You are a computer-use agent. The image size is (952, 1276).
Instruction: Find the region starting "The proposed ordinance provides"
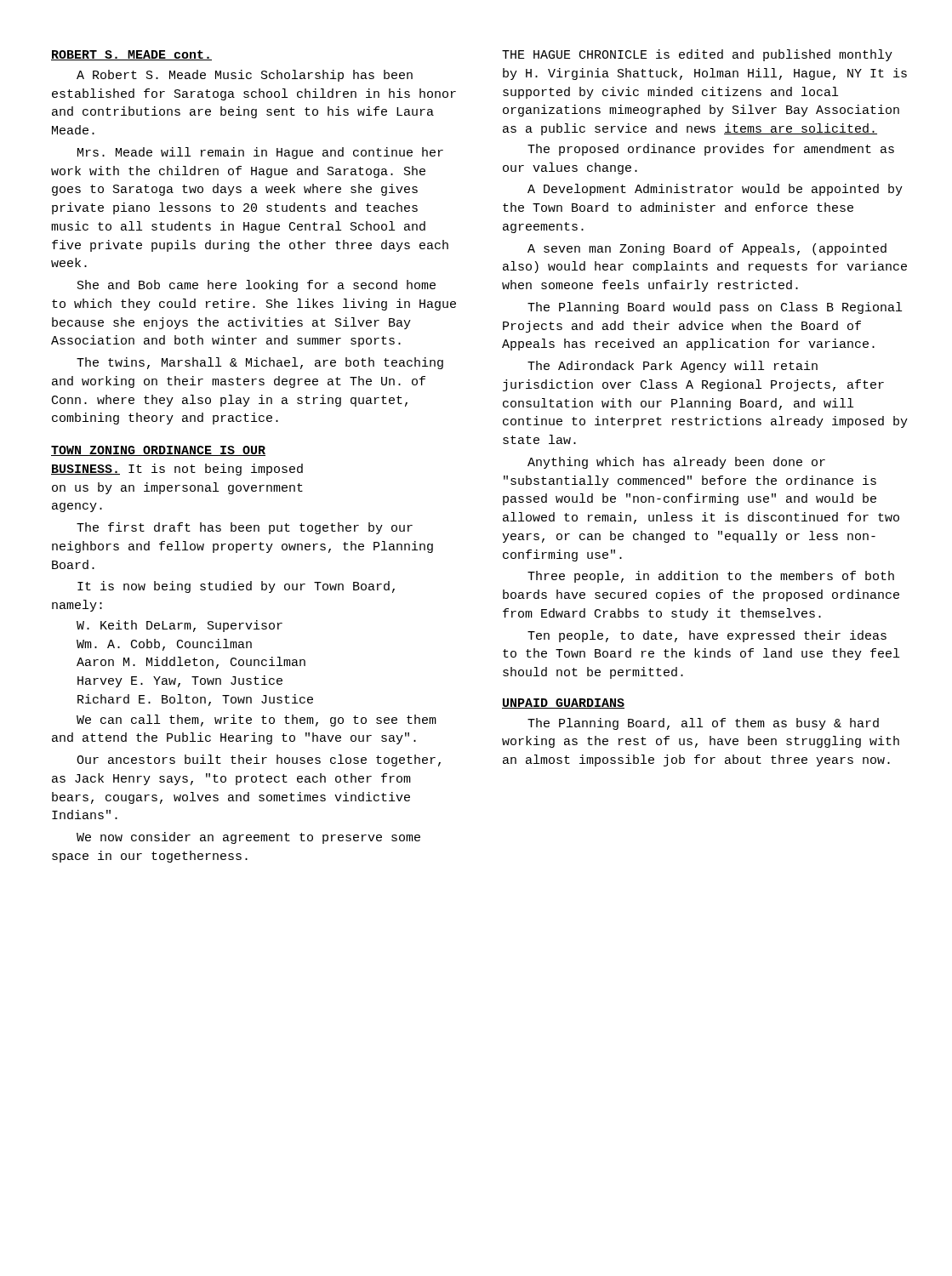coord(706,412)
